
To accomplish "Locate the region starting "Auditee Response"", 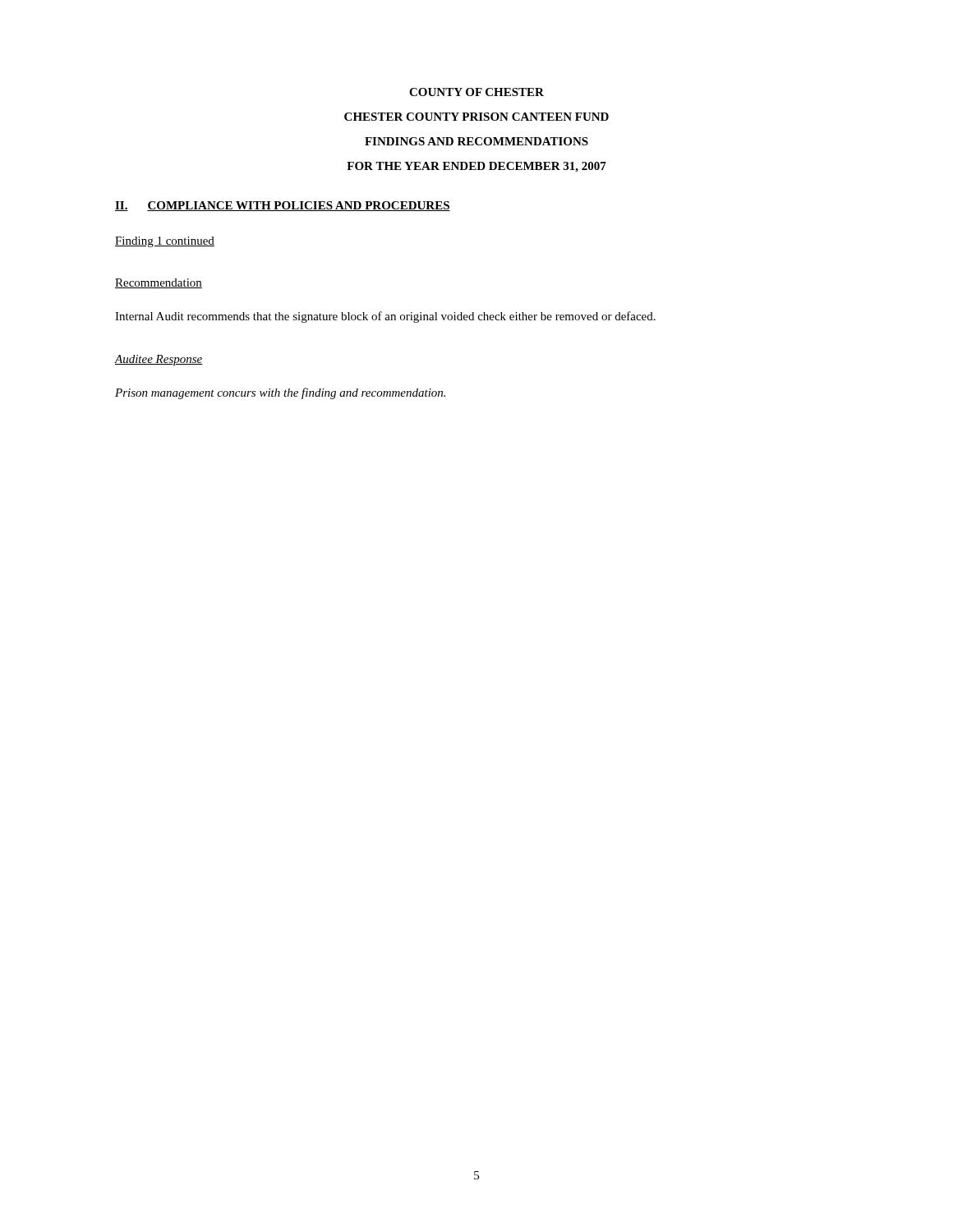I will click(159, 359).
